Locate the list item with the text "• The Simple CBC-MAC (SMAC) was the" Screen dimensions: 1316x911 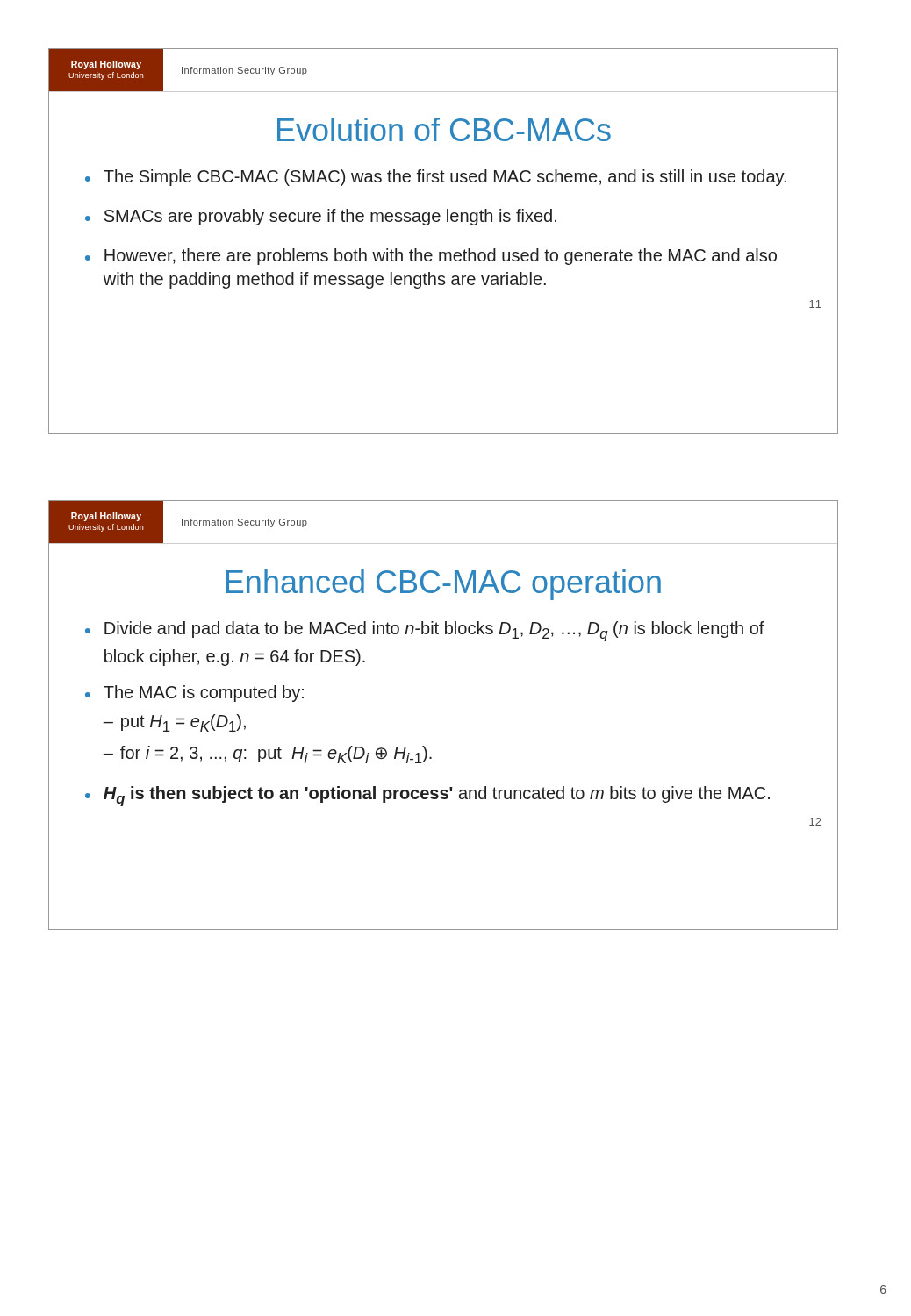(x=443, y=179)
